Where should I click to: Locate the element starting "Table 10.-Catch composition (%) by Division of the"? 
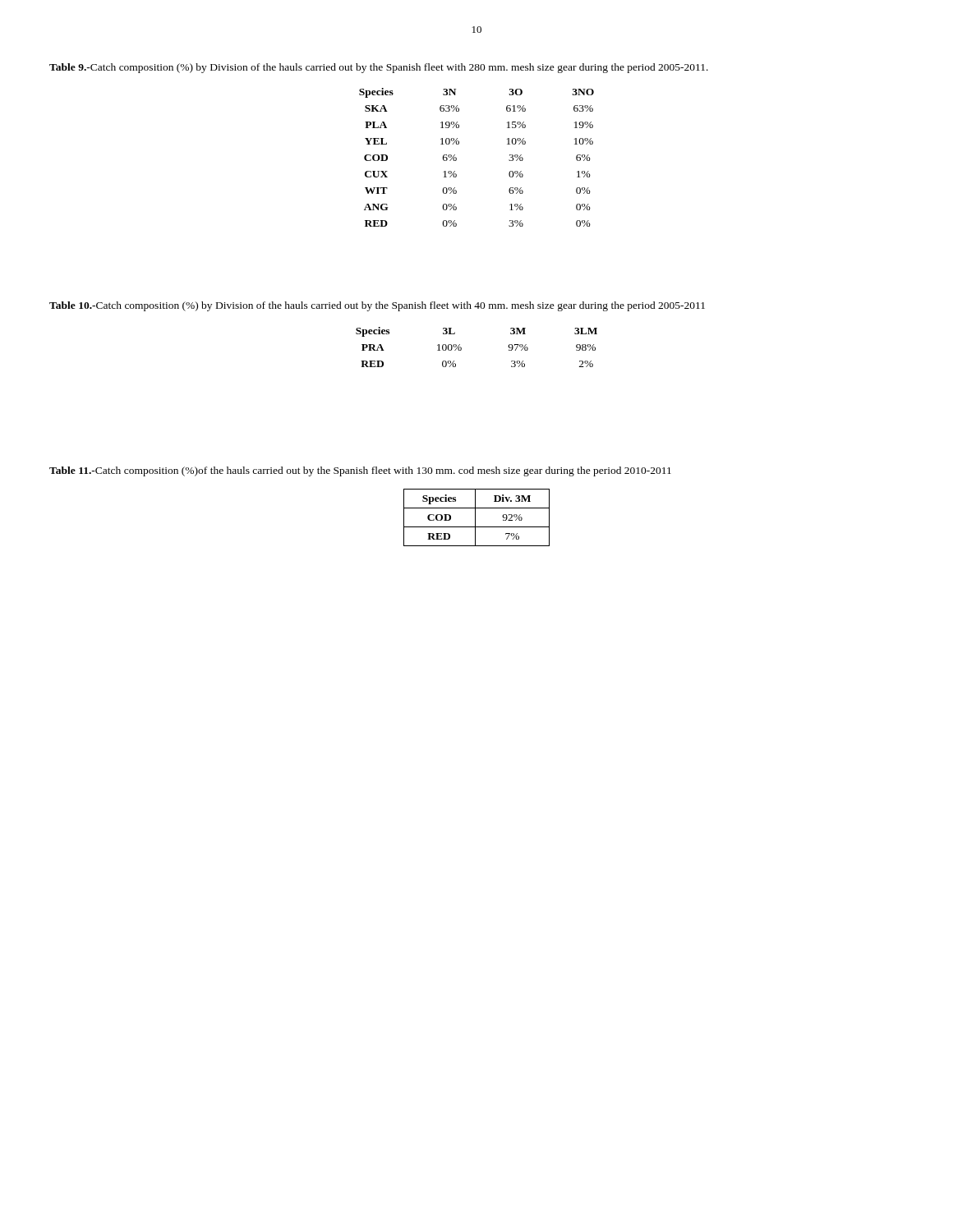[x=378, y=305]
